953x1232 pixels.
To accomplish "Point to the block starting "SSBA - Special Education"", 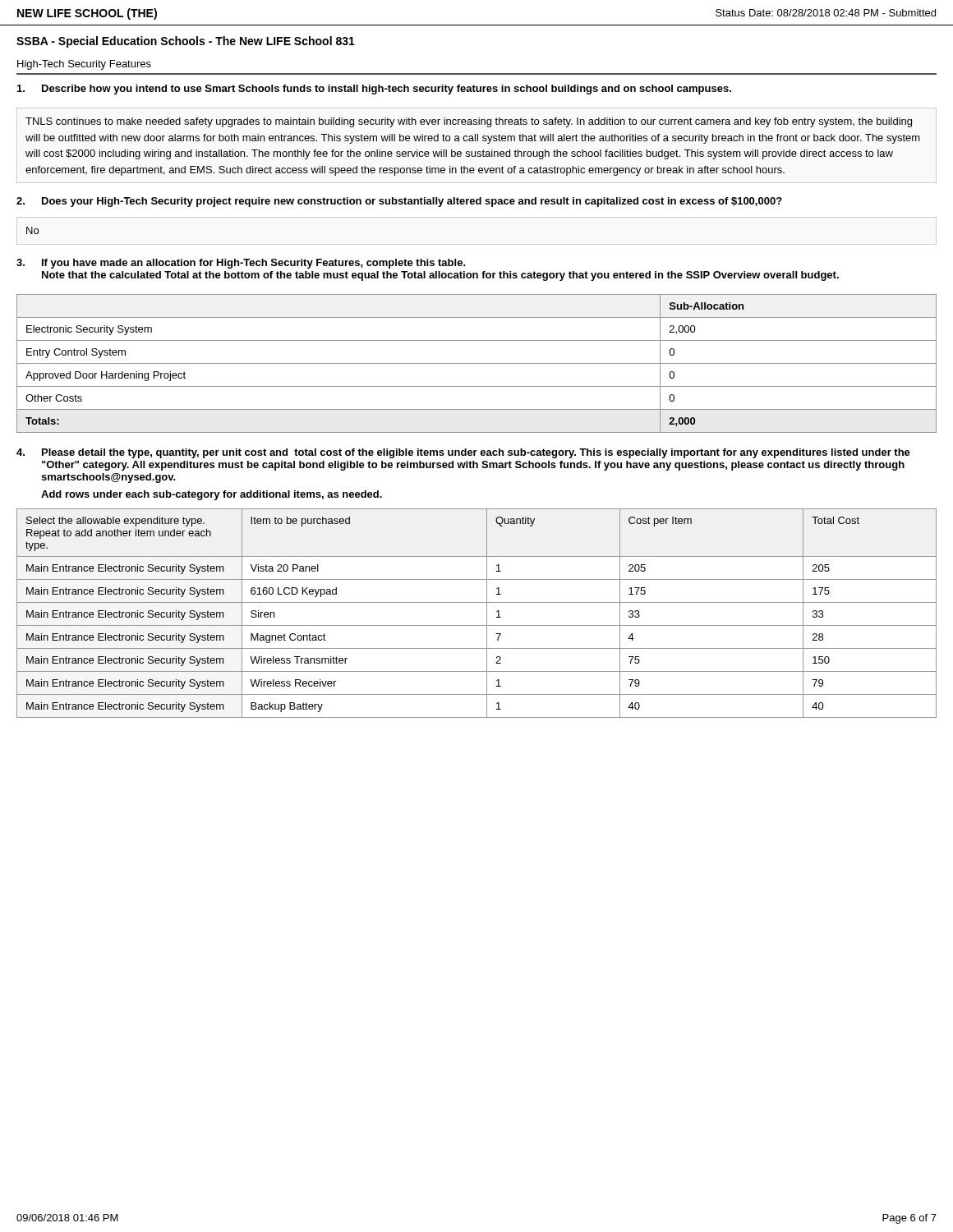I will [x=186, y=41].
